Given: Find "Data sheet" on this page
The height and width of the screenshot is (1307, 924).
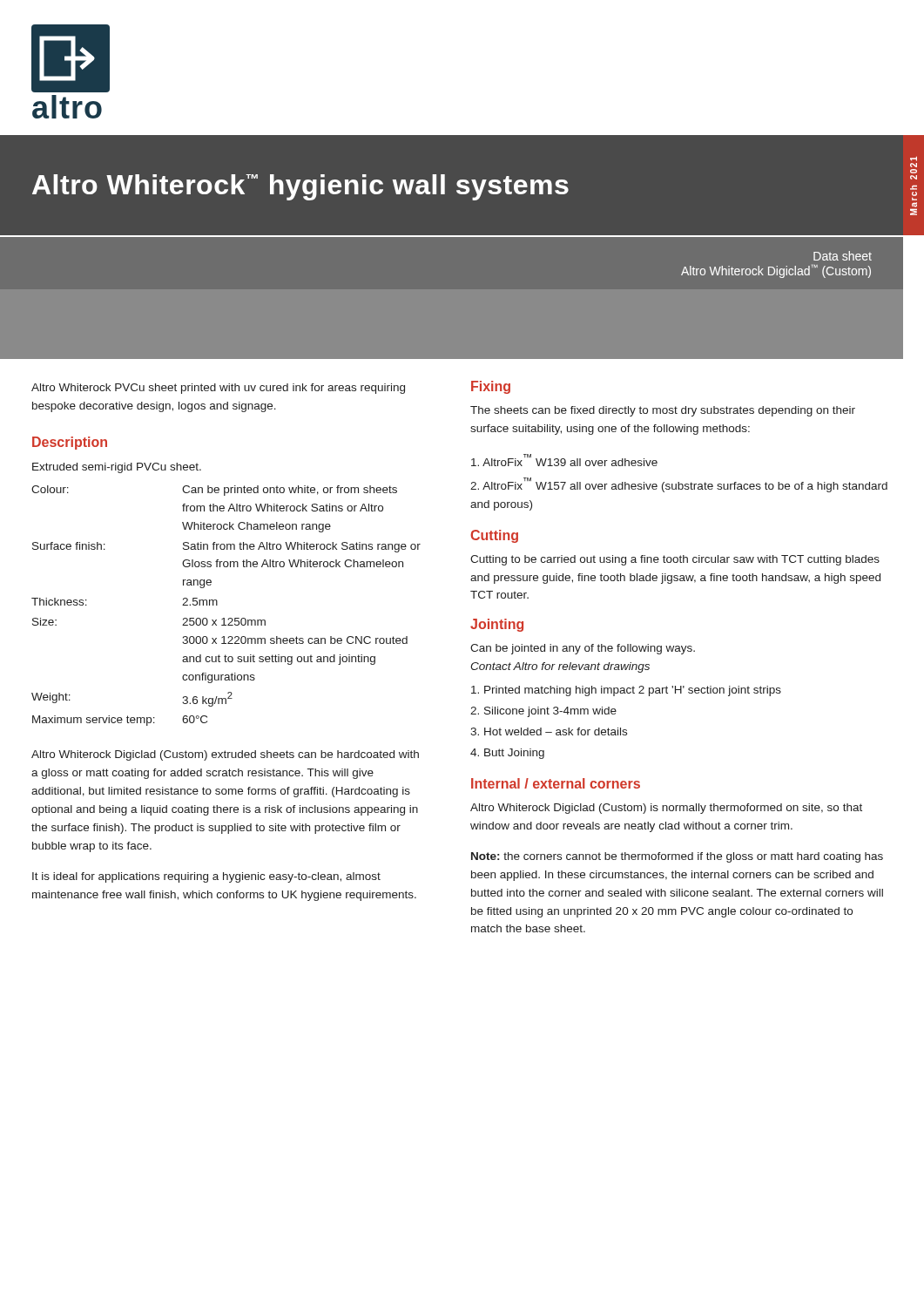Looking at the screenshot, I should pyautogui.click(x=842, y=256).
